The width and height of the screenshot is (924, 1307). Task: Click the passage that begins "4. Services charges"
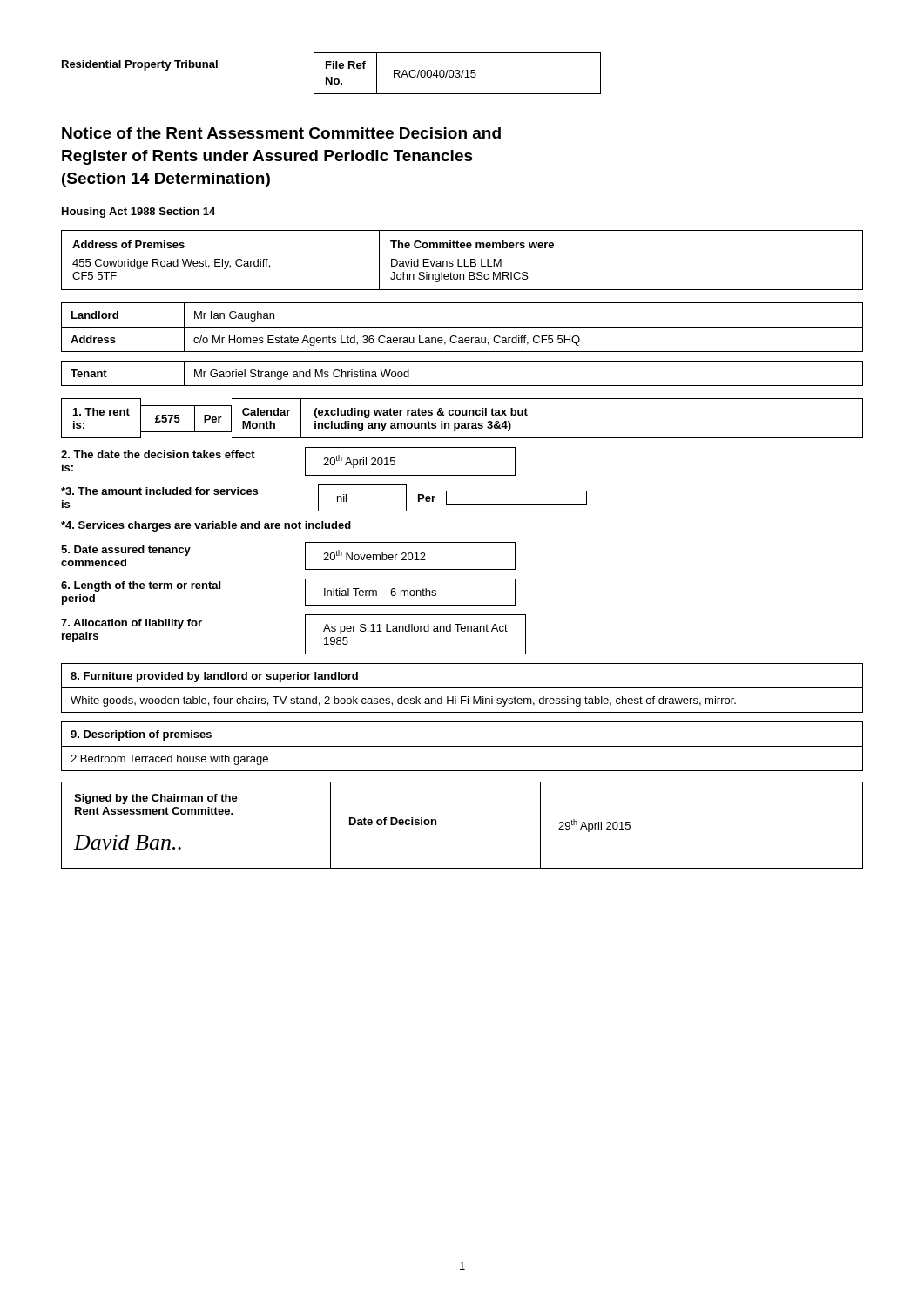(206, 525)
